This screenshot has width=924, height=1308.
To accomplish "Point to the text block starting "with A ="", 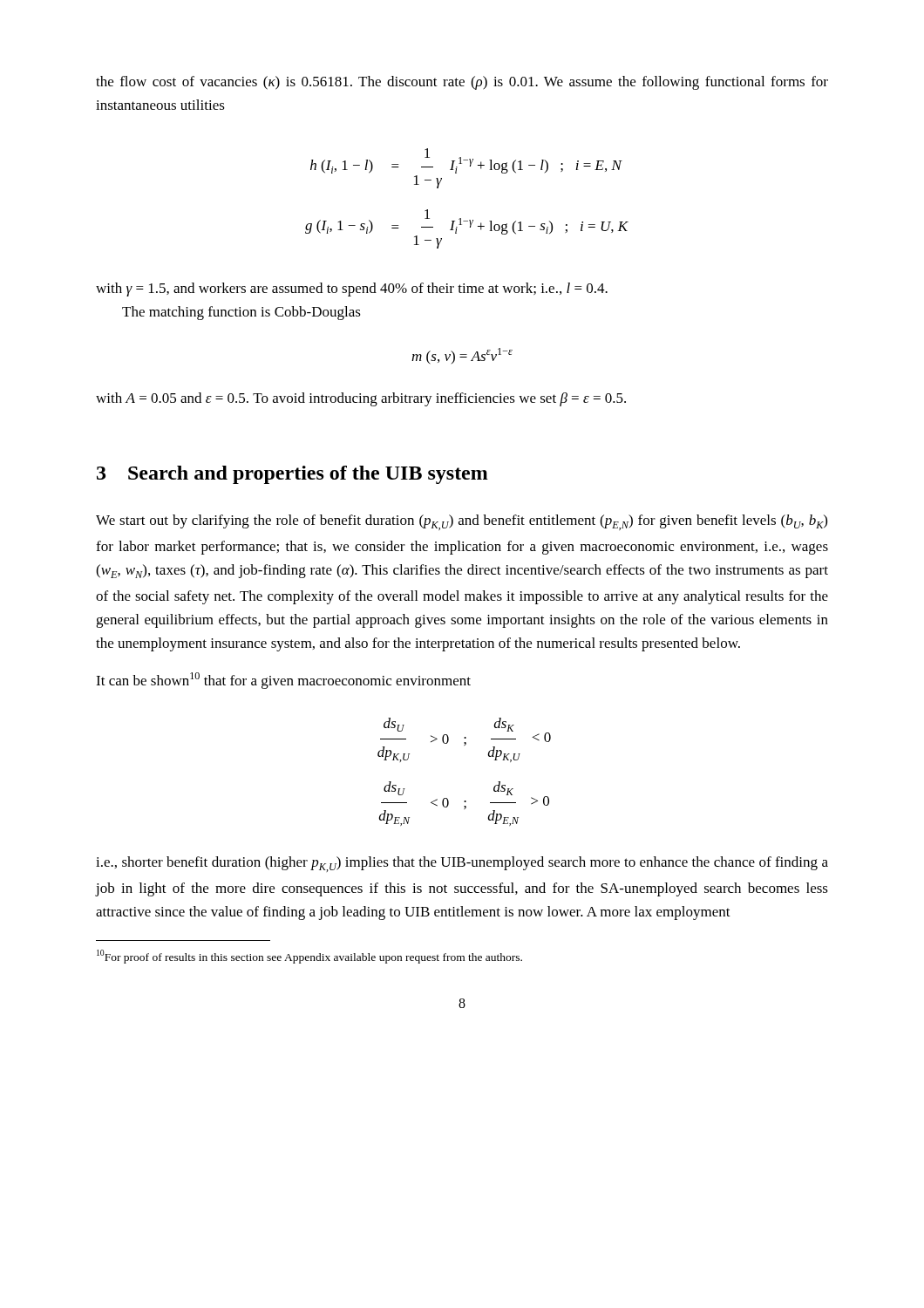I will 361,398.
